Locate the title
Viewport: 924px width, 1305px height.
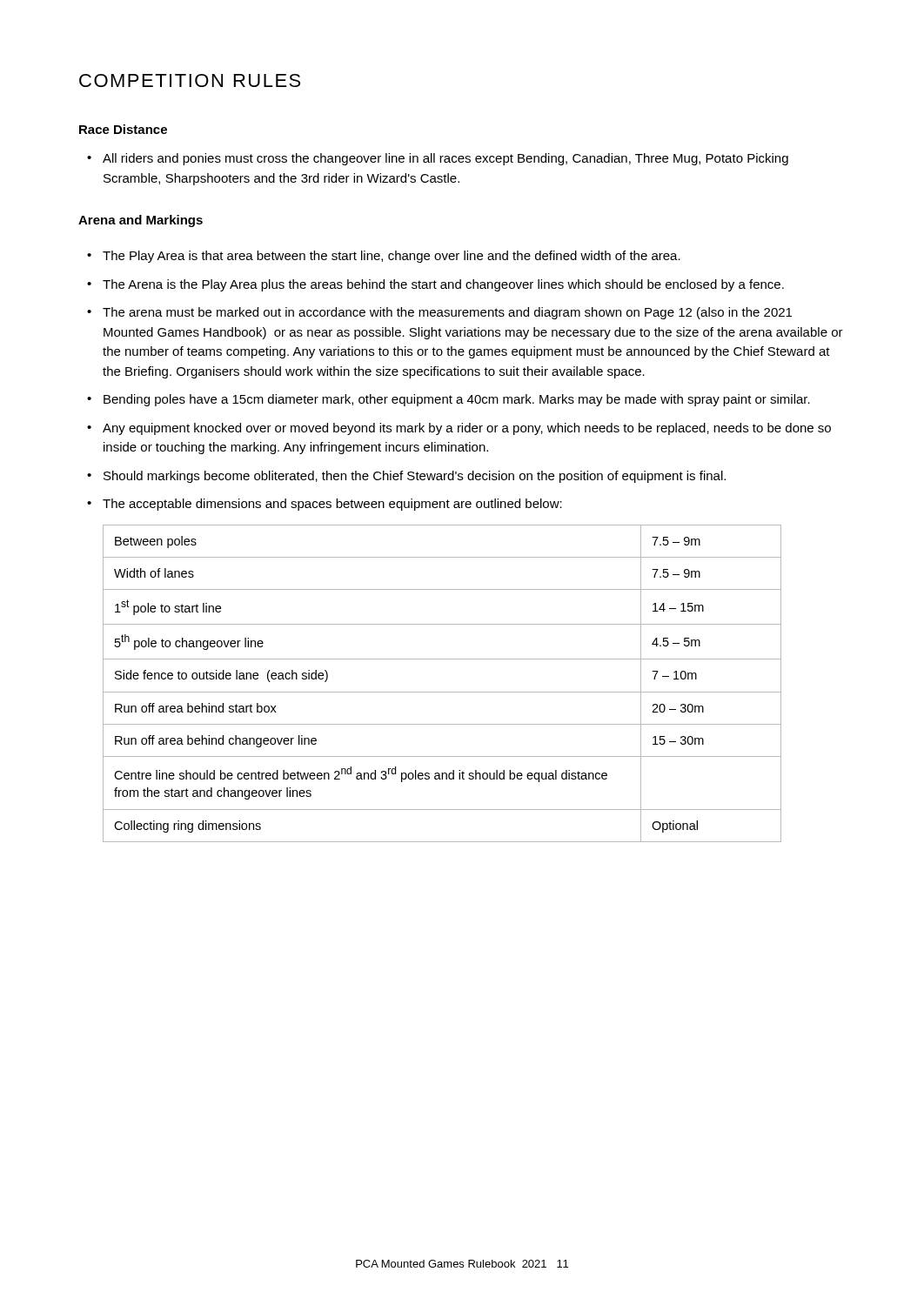coord(190,81)
